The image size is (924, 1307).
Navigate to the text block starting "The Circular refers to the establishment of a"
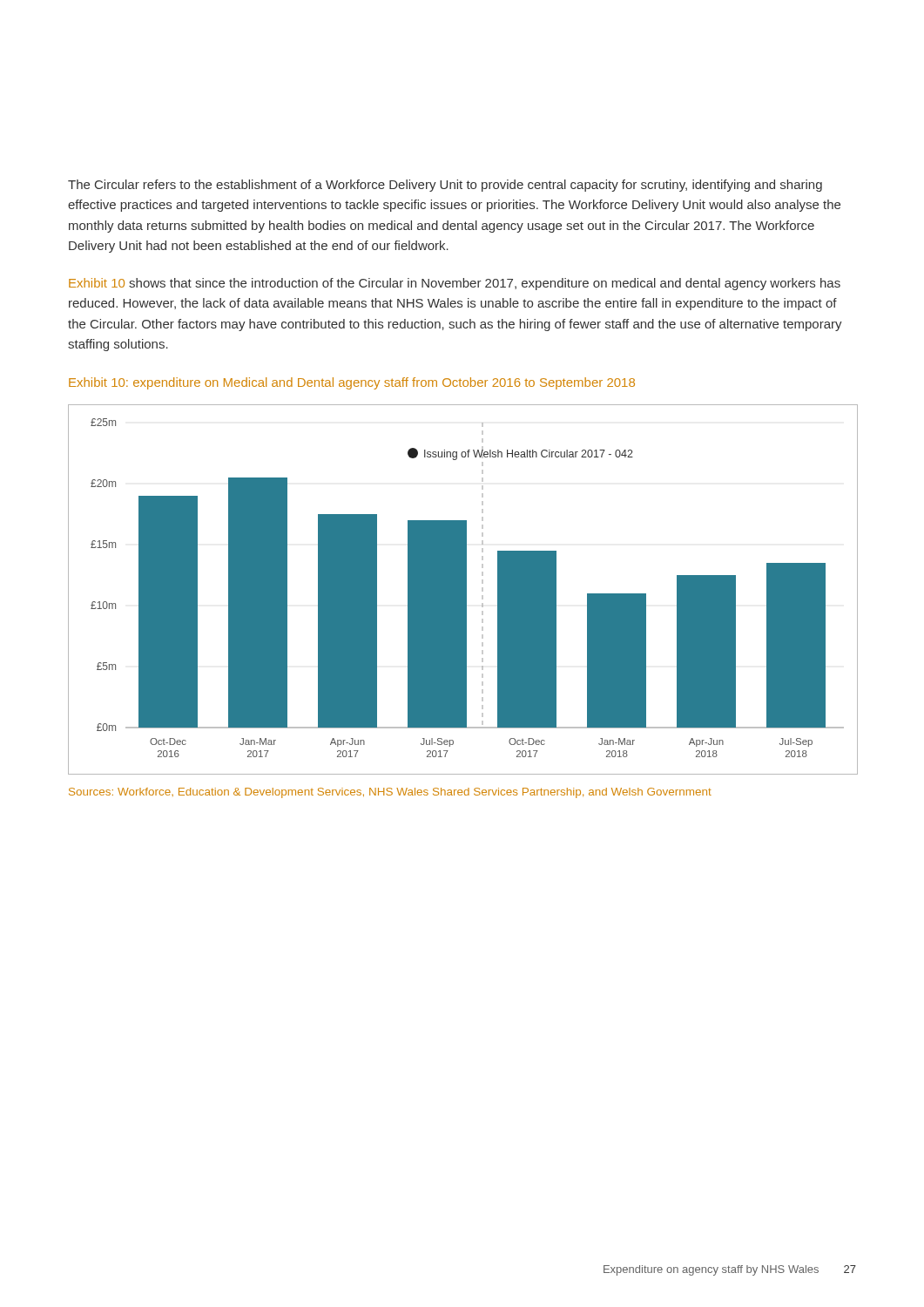[455, 215]
